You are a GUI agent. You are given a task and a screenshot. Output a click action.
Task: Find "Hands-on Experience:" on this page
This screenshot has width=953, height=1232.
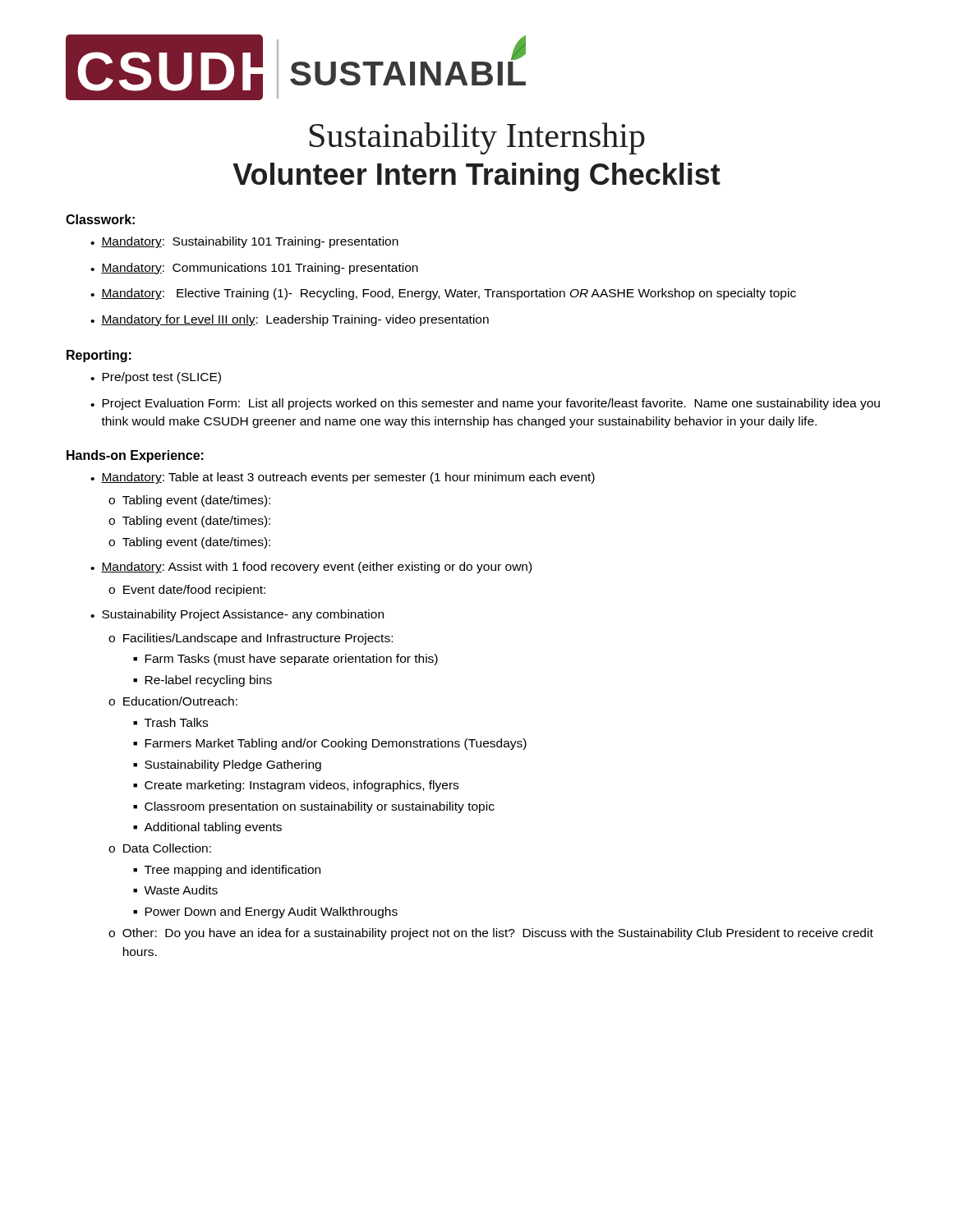pyautogui.click(x=135, y=456)
